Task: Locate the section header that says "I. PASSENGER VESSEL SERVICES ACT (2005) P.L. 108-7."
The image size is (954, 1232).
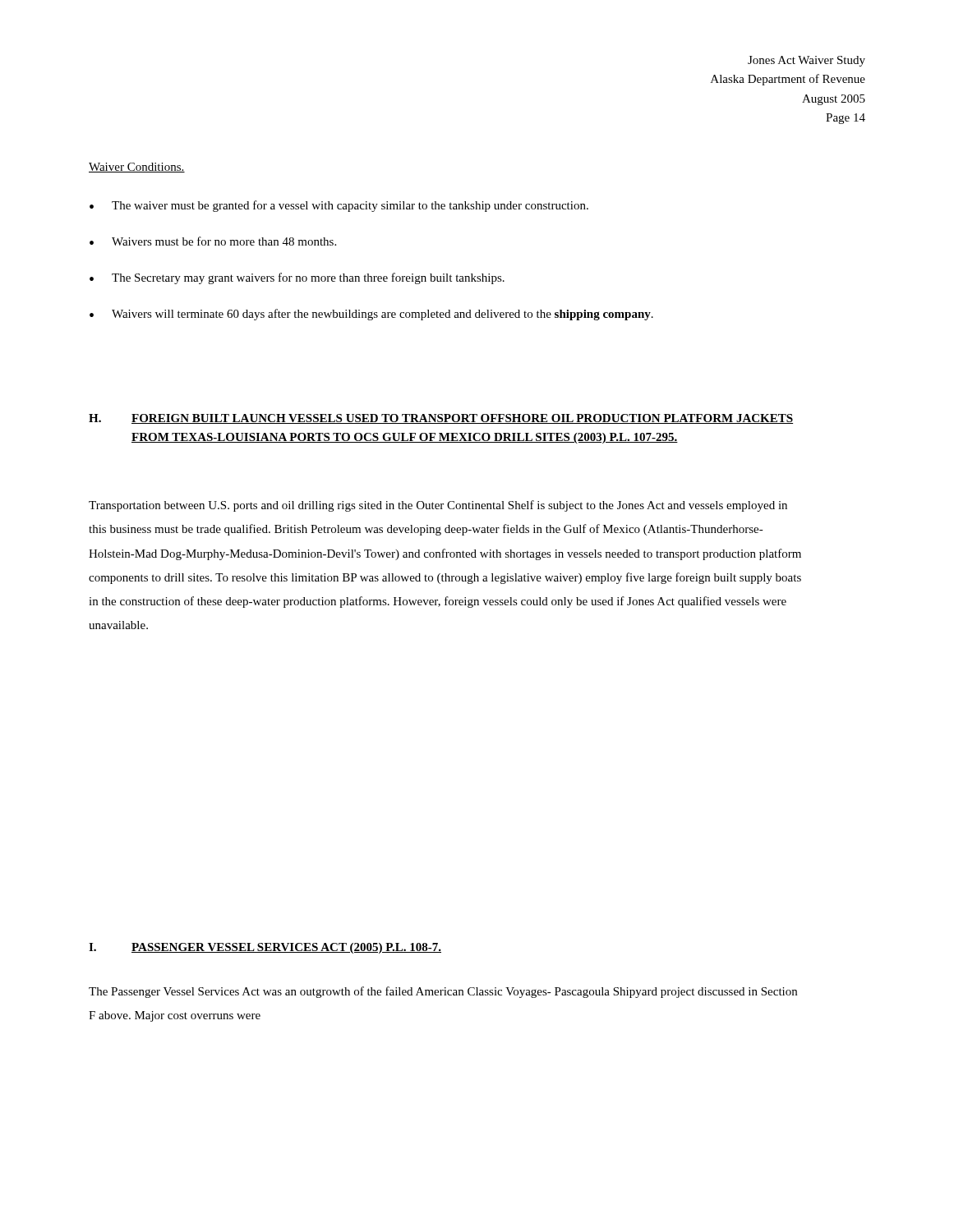Action: pyautogui.click(x=265, y=947)
